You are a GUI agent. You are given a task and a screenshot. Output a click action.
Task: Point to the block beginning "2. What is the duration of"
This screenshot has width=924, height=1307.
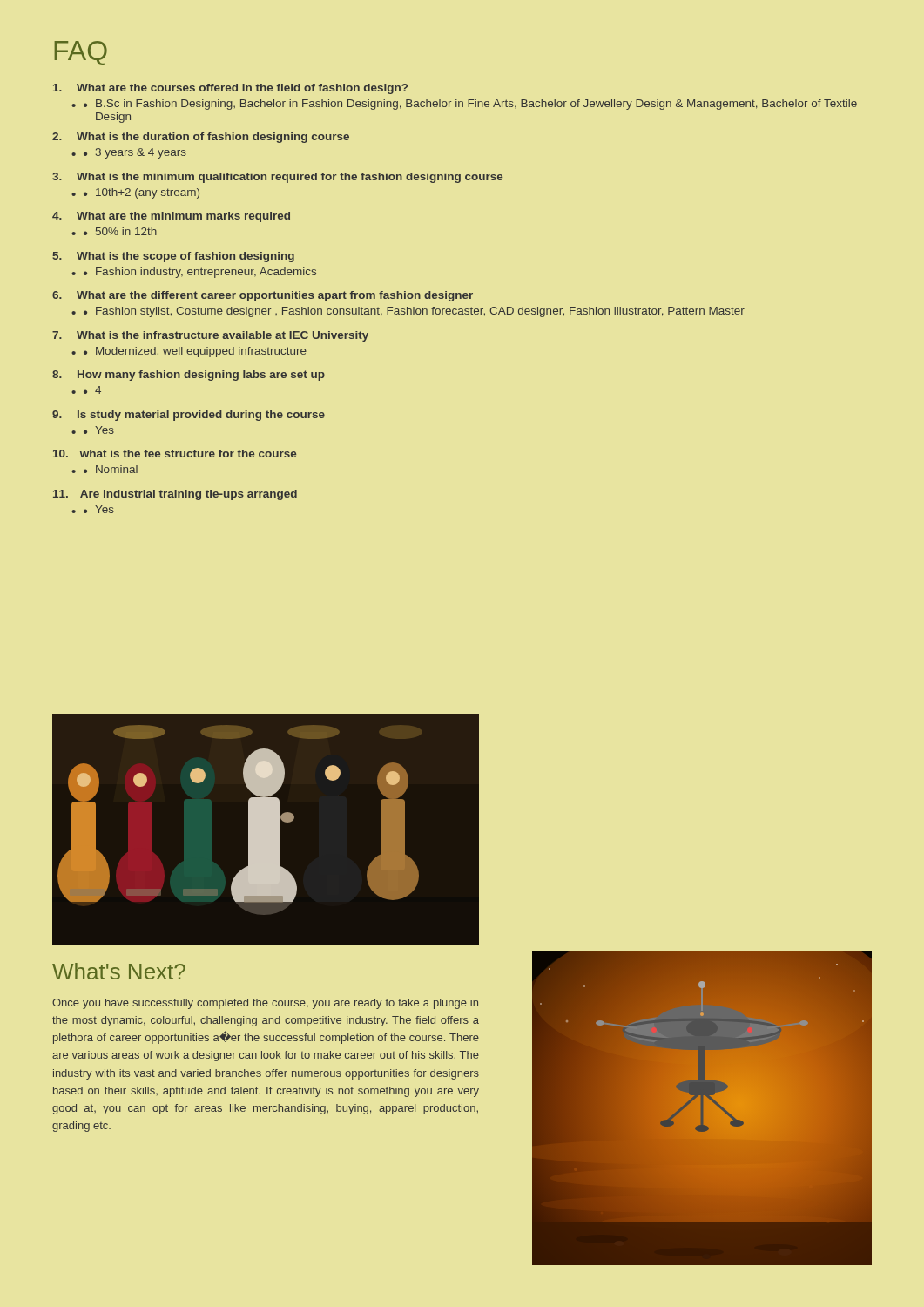tap(201, 136)
